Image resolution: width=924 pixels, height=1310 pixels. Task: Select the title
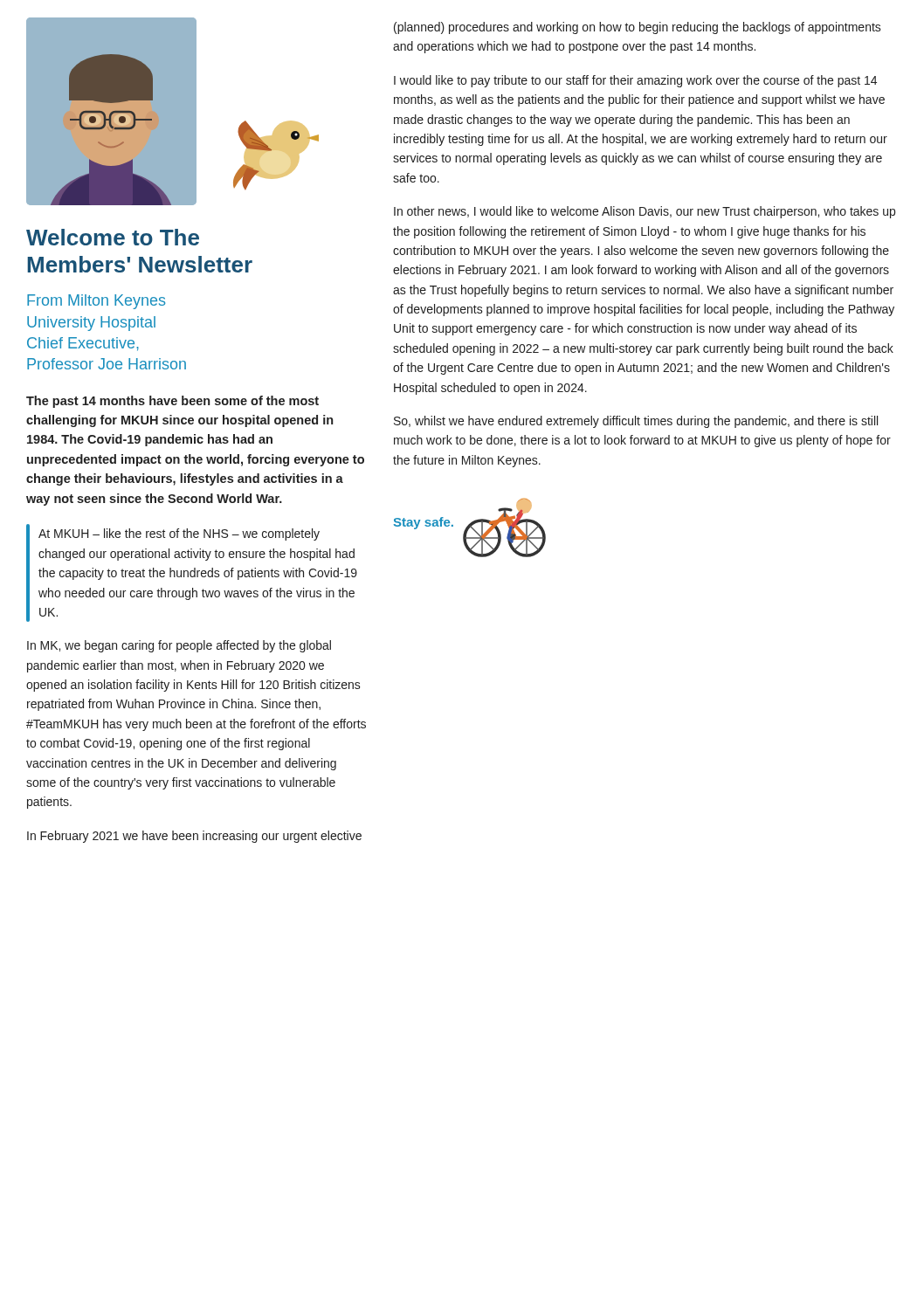[139, 251]
